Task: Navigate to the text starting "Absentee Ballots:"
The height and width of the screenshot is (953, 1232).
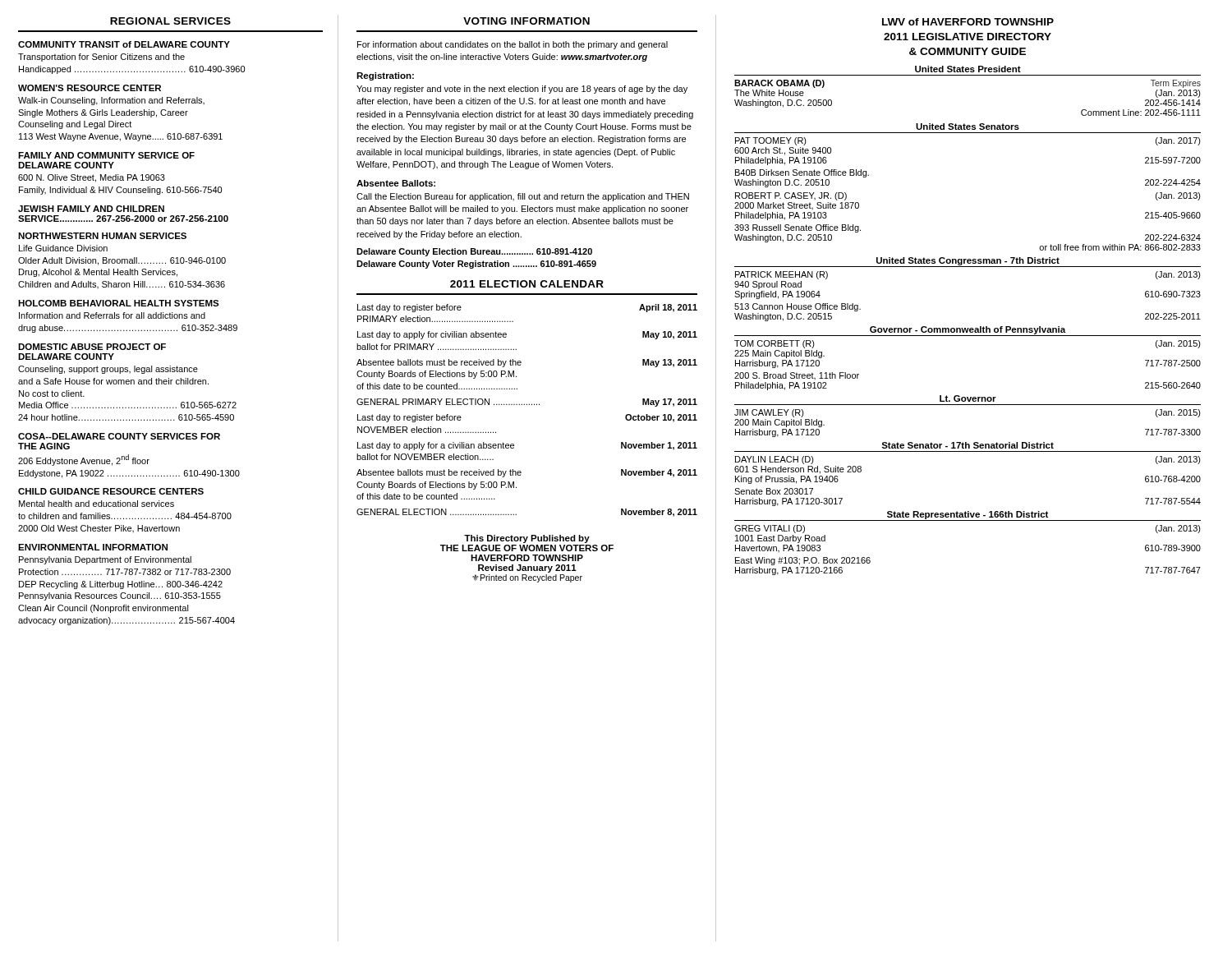Action: tap(396, 183)
